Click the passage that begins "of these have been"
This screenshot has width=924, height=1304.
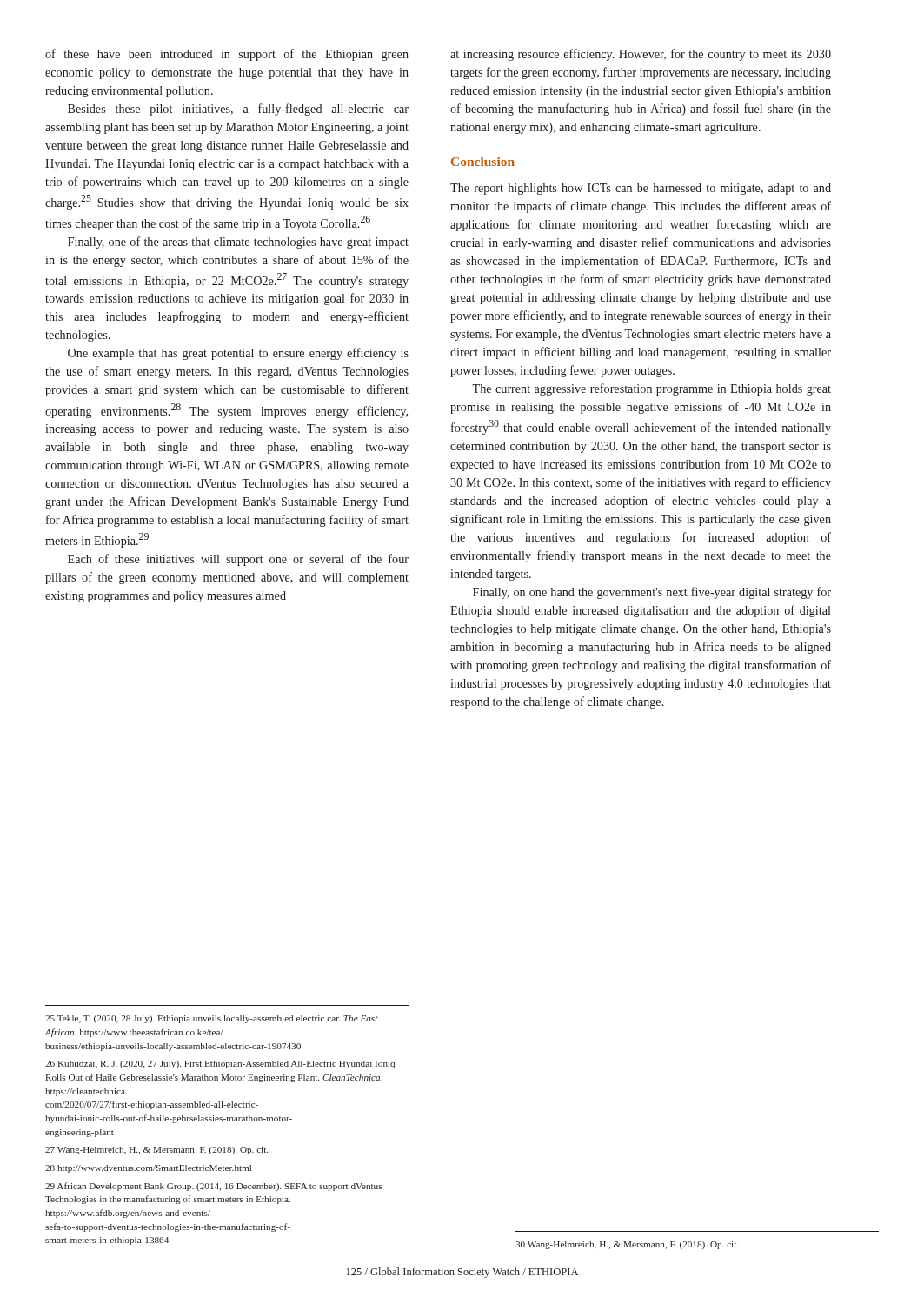tap(227, 325)
